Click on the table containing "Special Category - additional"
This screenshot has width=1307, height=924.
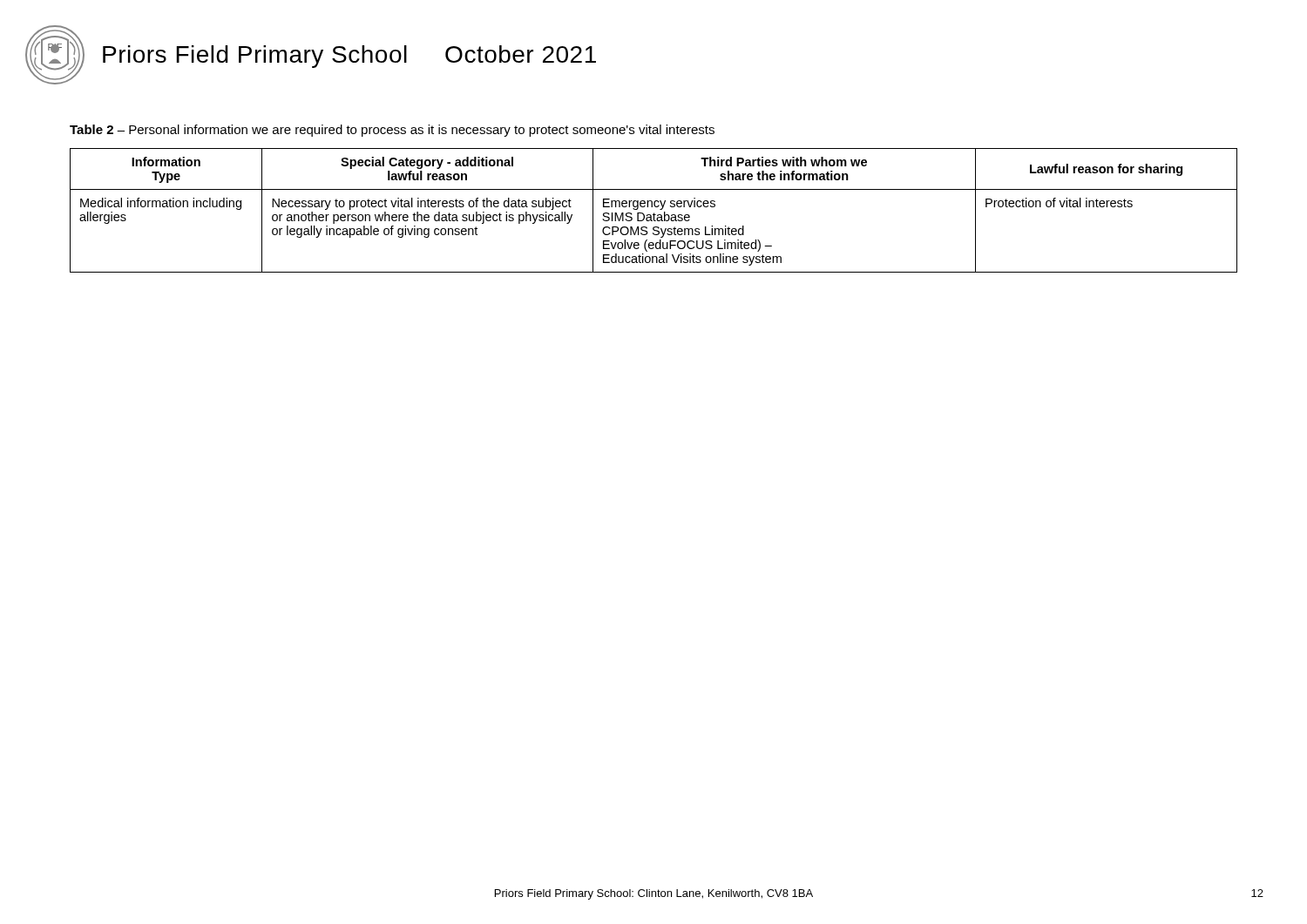point(654,210)
